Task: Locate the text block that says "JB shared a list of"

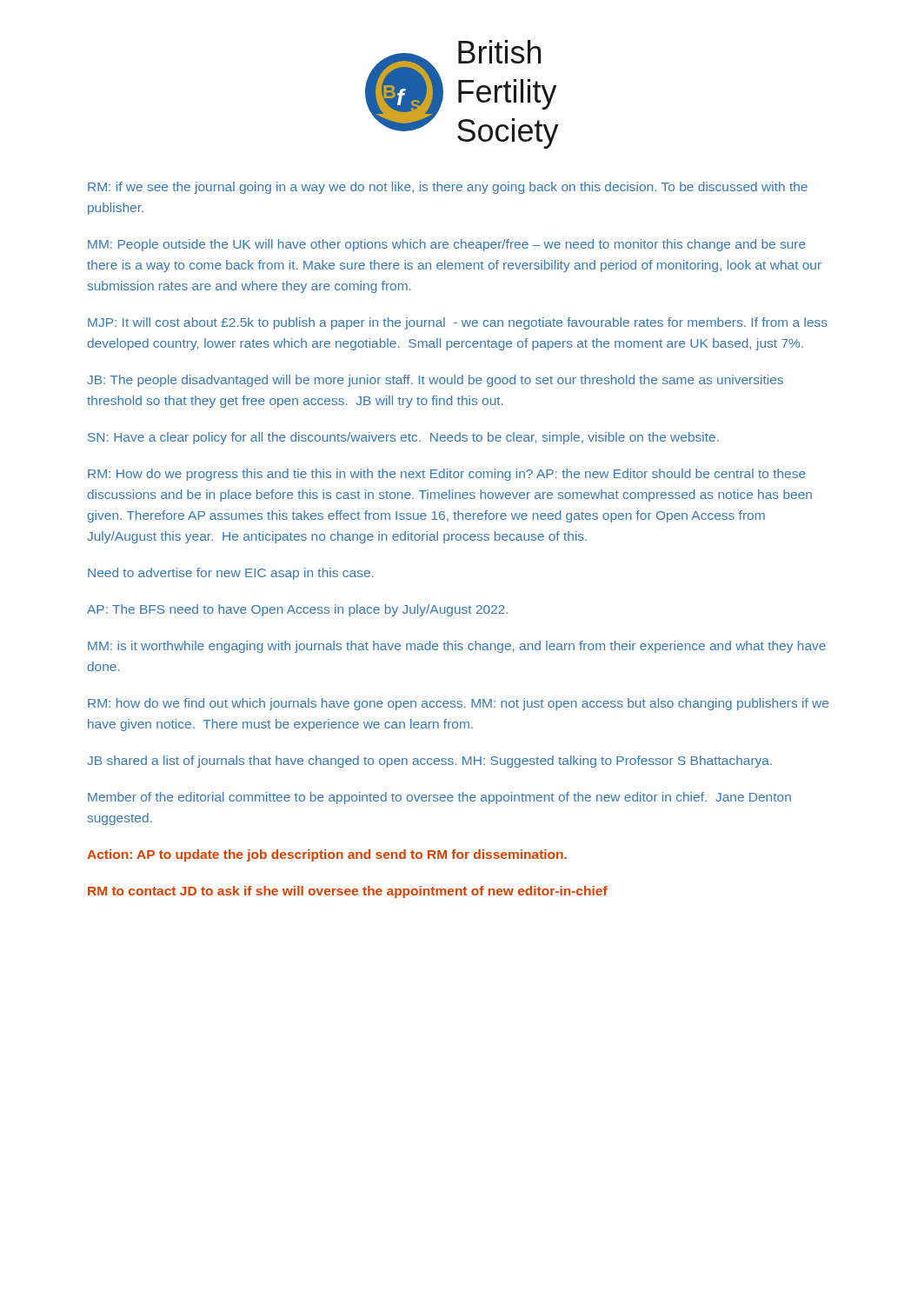Action: [430, 760]
